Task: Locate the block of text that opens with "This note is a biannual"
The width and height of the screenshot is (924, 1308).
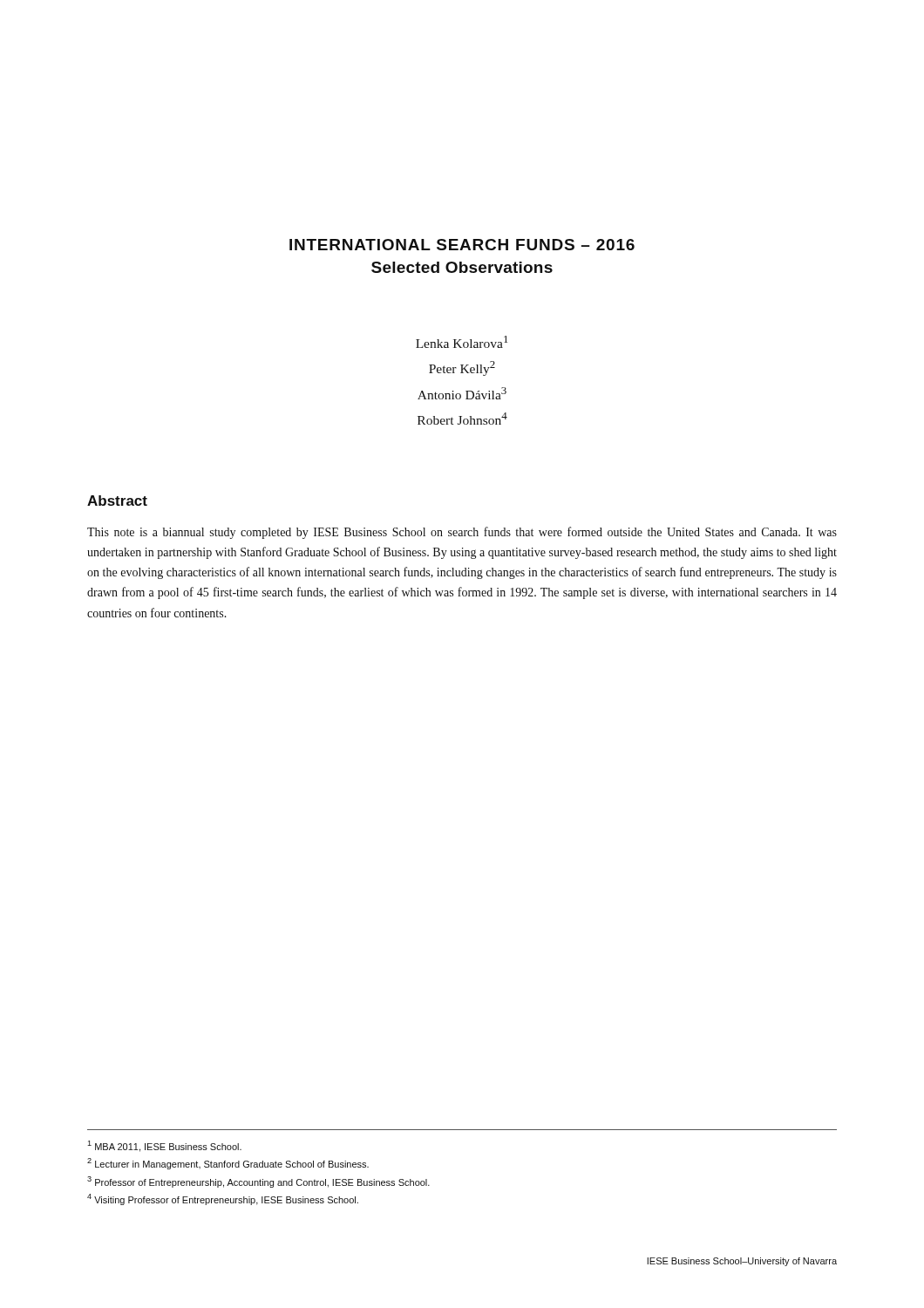Action: click(x=462, y=573)
